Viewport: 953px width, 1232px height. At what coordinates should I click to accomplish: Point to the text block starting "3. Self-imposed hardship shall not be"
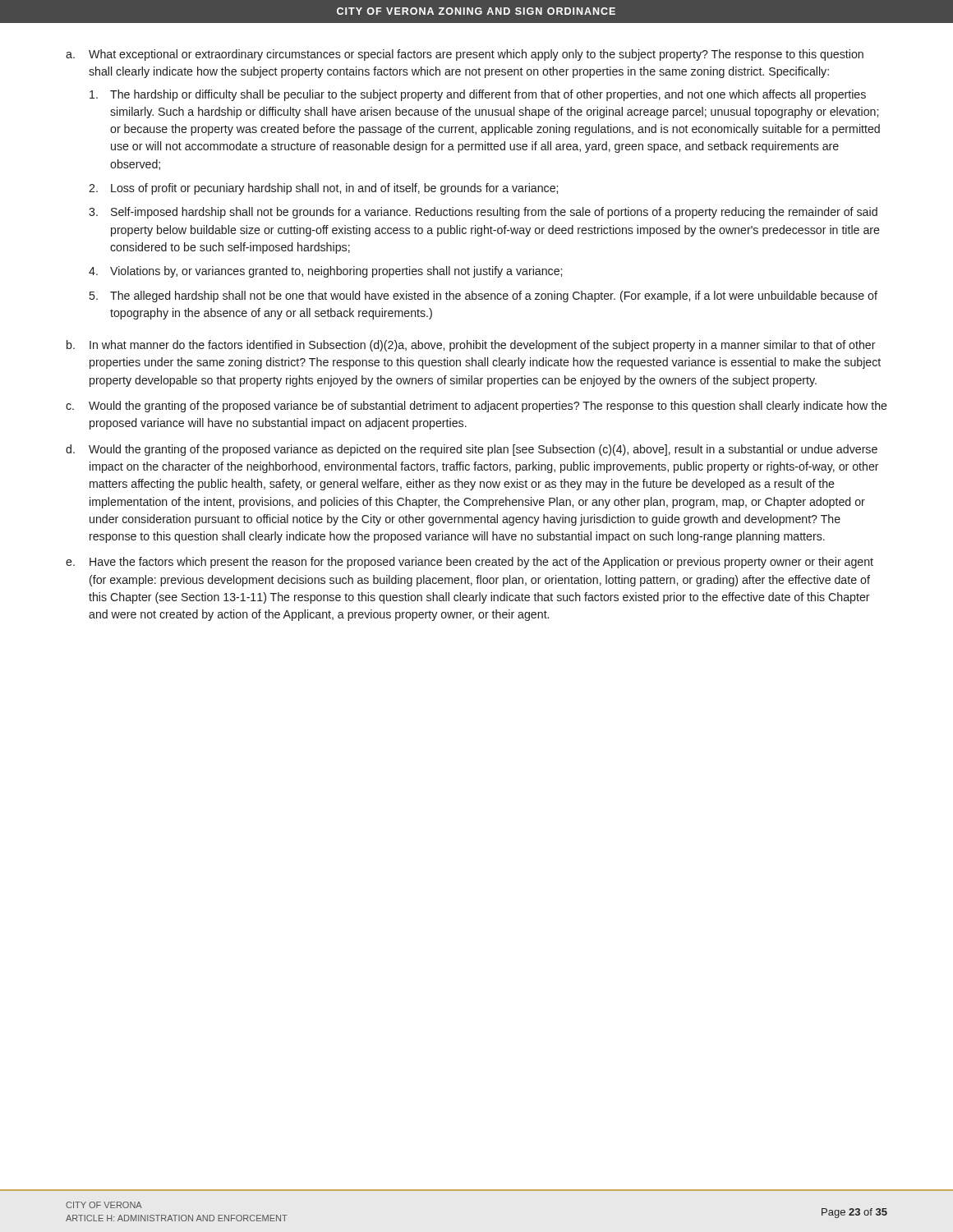488,230
